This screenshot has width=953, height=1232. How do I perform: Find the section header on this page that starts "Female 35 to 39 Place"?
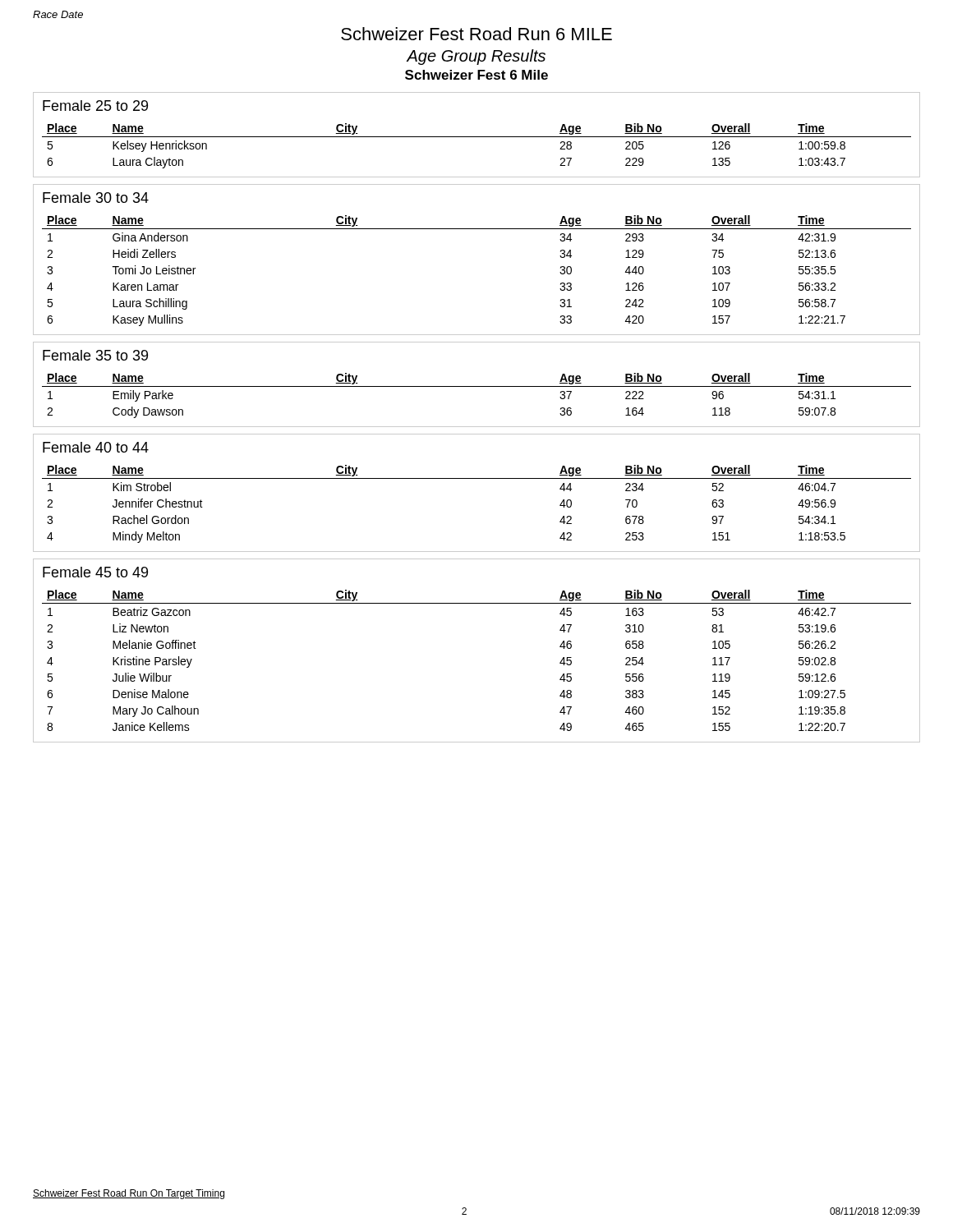pos(476,381)
